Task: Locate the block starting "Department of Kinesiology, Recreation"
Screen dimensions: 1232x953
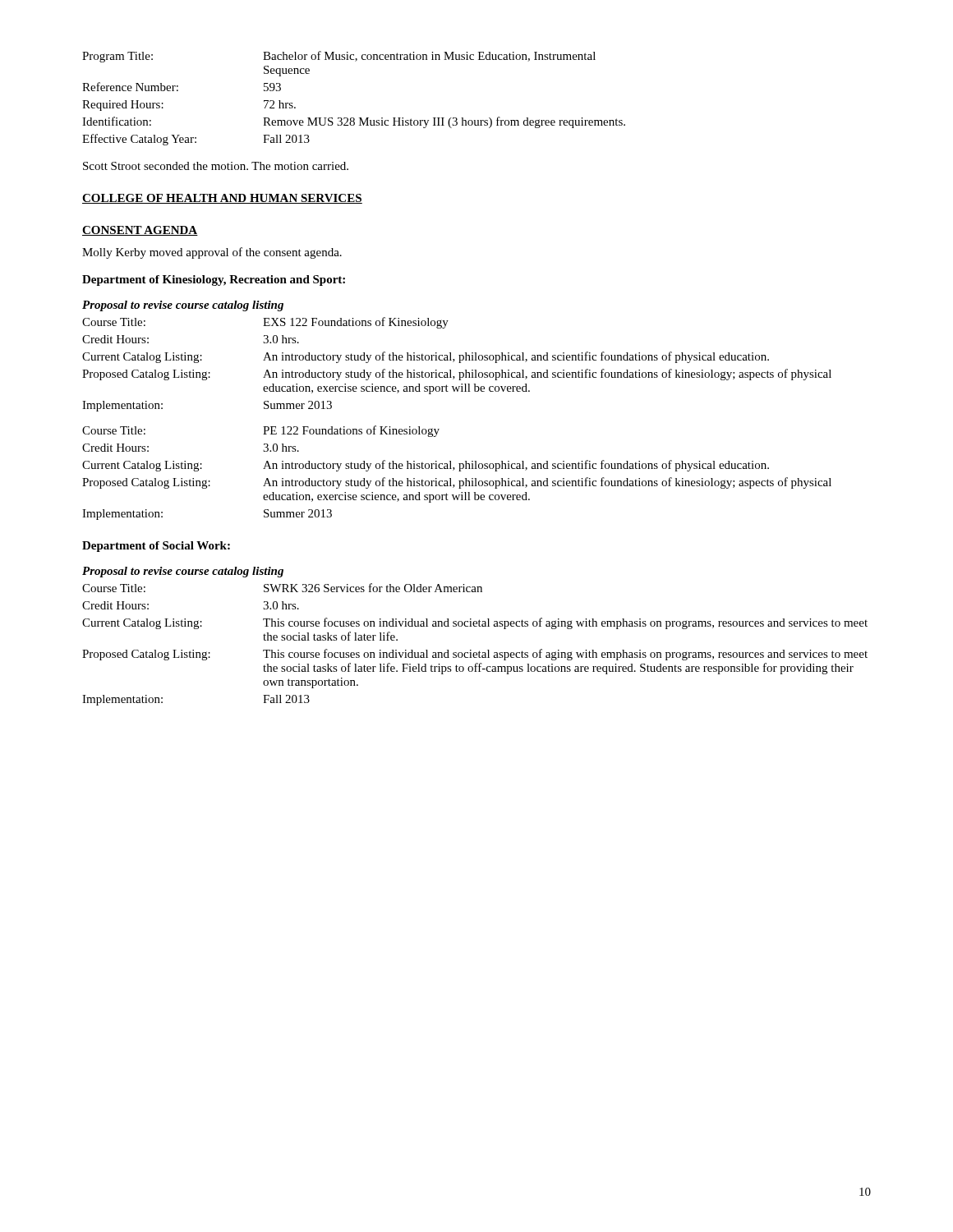Action: (x=214, y=279)
